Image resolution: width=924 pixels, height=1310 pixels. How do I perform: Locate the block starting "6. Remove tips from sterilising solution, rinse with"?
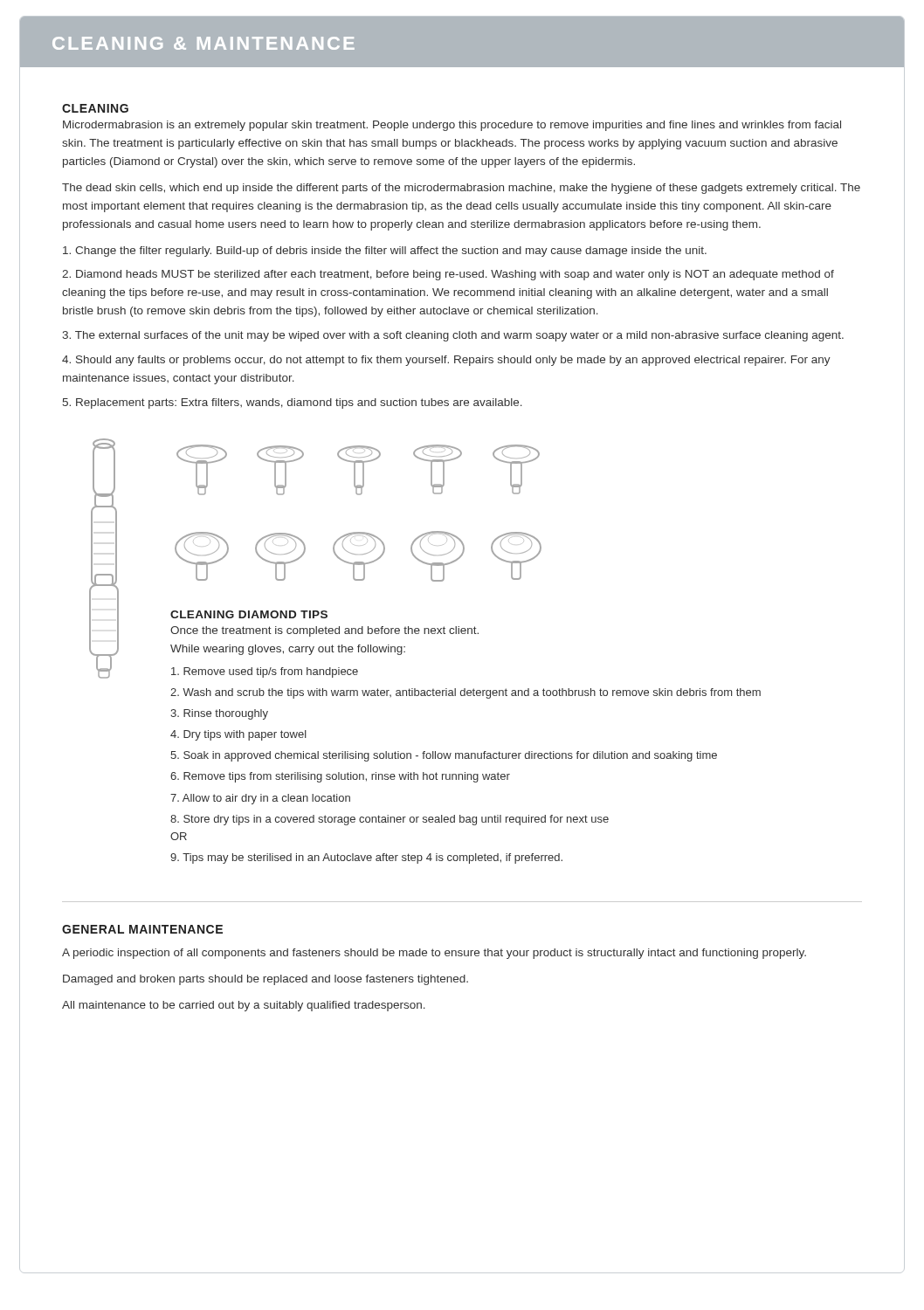[340, 776]
